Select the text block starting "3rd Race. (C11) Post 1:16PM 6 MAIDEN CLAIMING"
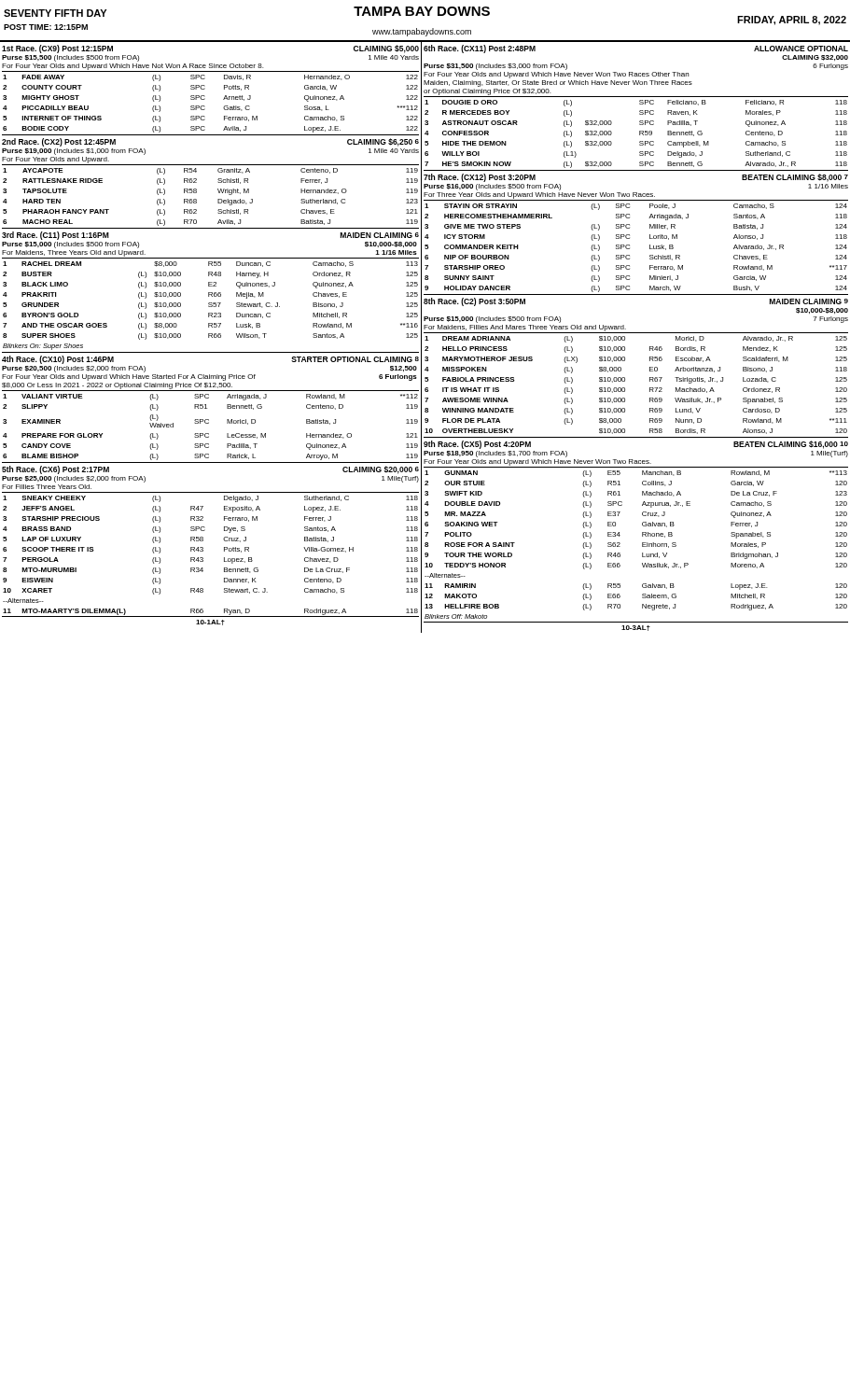The width and height of the screenshot is (850, 1400). pyautogui.click(x=55, y=236)
